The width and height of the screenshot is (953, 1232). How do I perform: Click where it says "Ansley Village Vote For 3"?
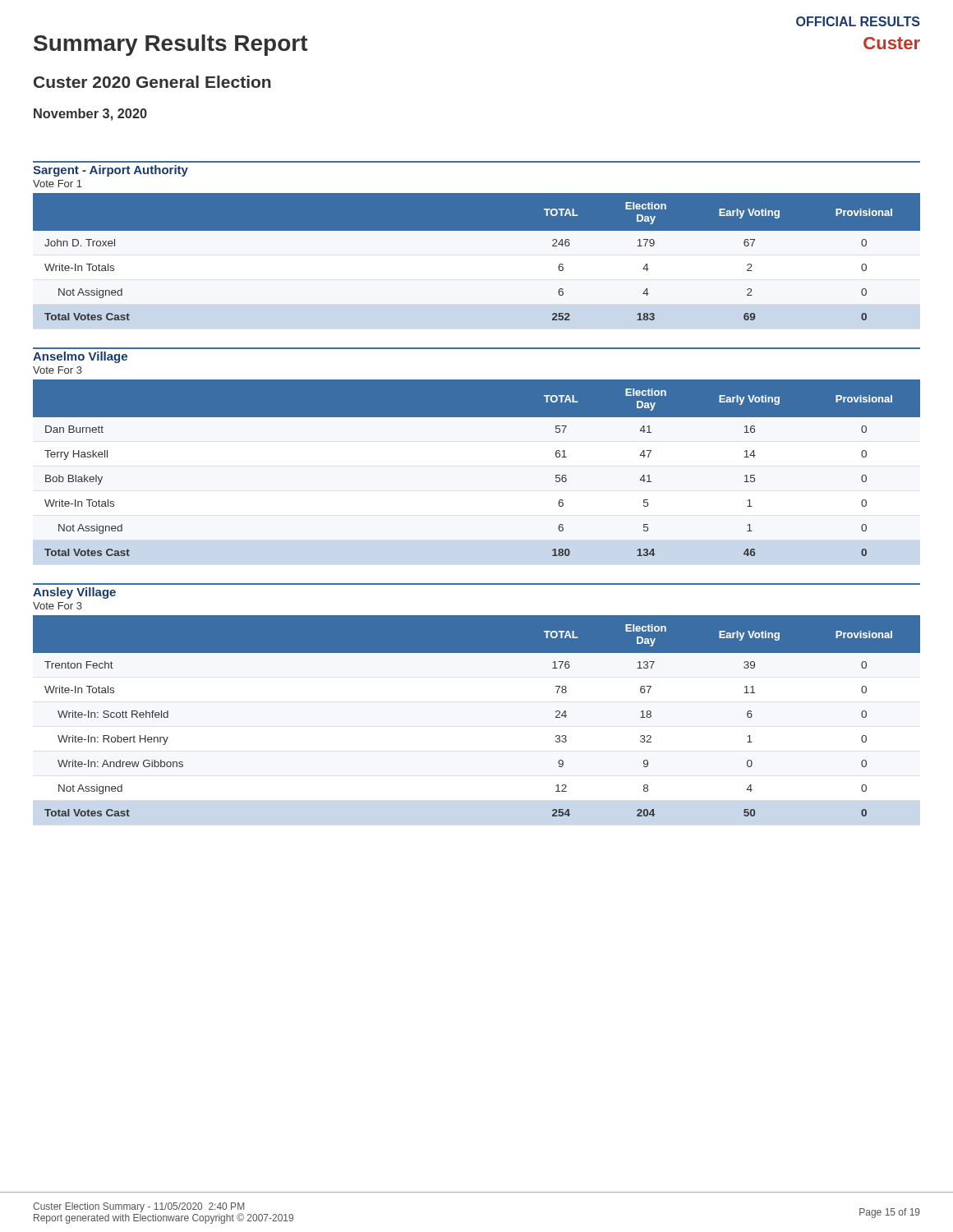pyautogui.click(x=74, y=593)
